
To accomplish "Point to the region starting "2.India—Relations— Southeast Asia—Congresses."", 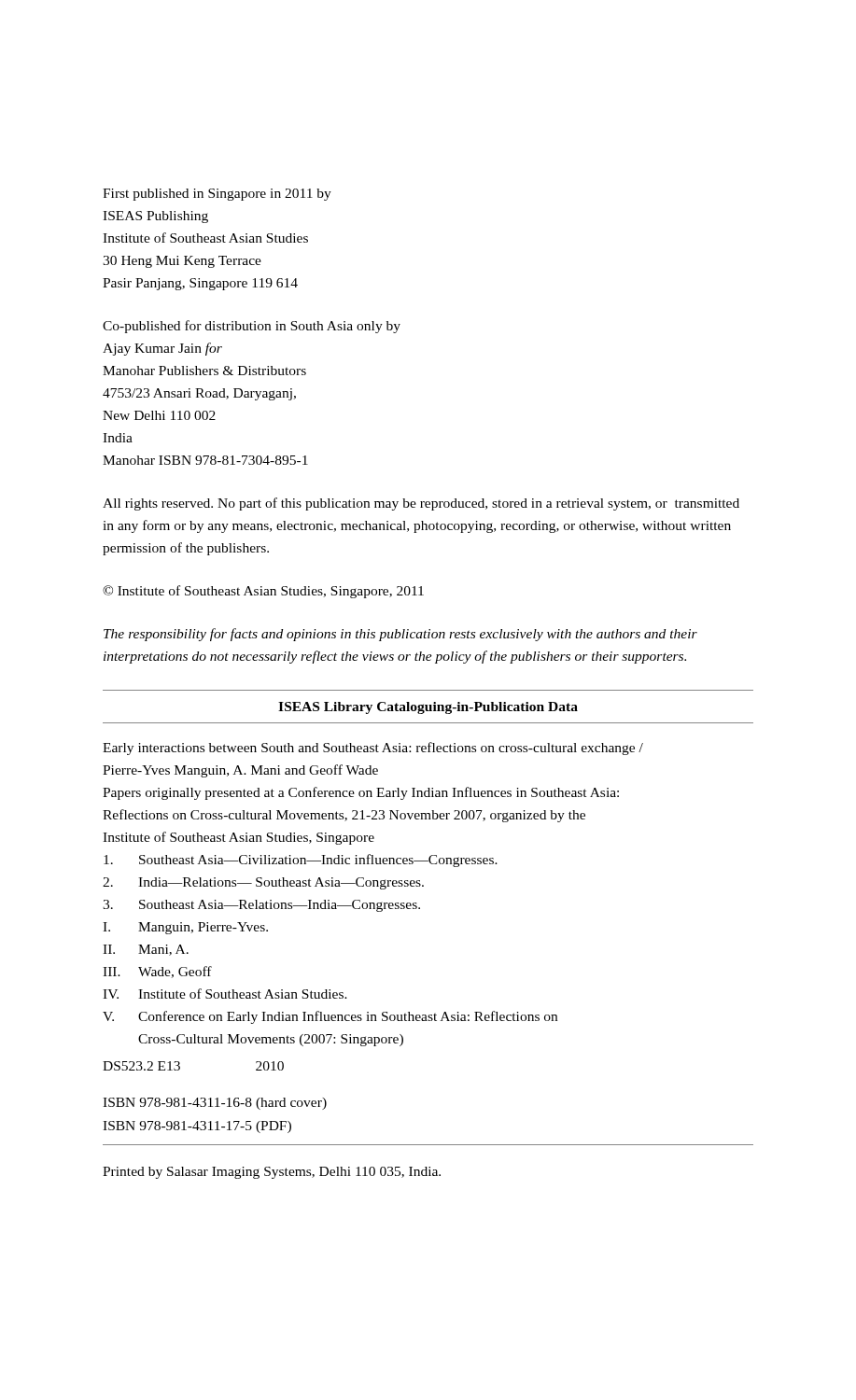I will [x=428, y=882].
